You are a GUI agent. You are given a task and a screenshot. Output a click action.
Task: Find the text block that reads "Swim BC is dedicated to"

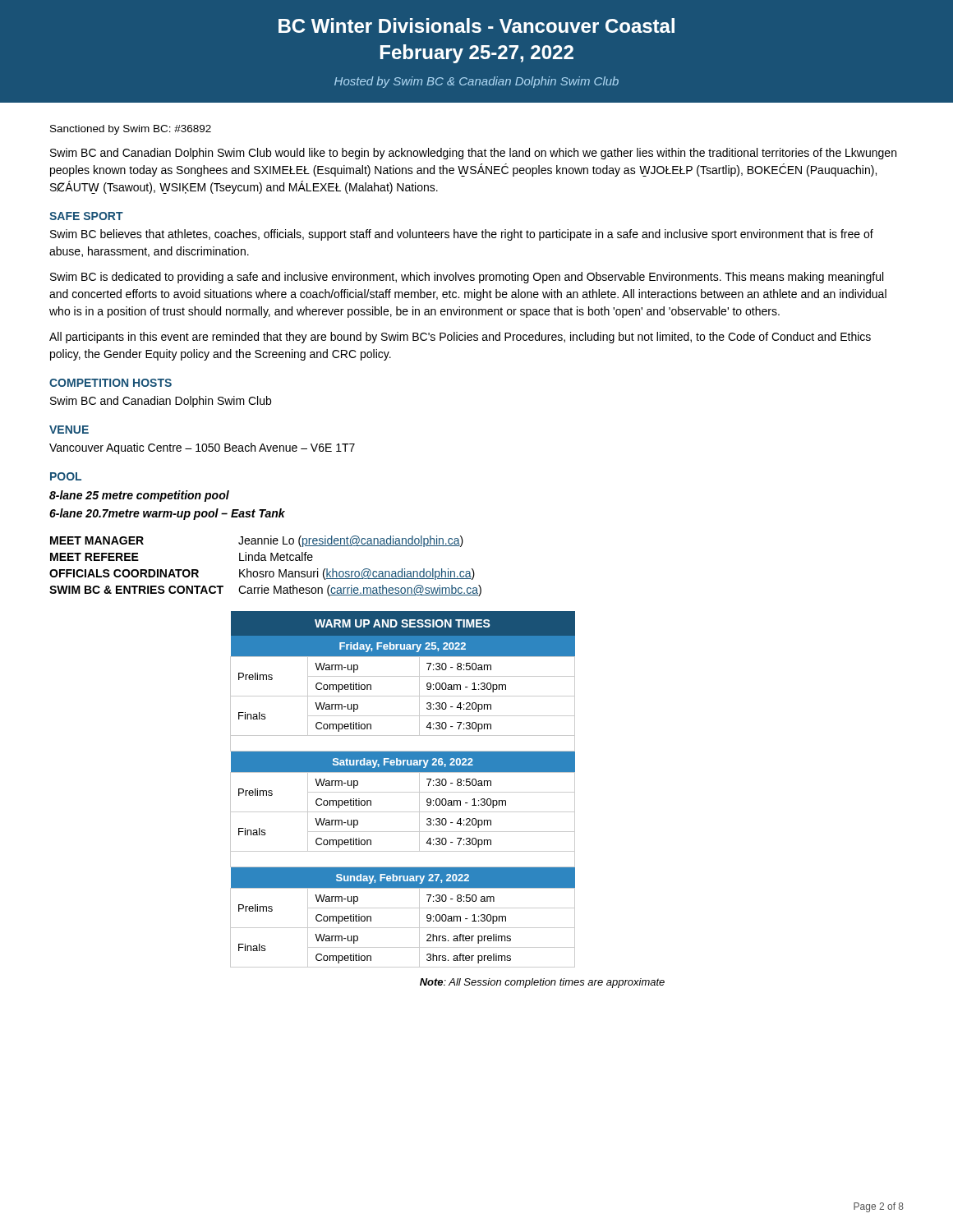(x=476, y=294)
